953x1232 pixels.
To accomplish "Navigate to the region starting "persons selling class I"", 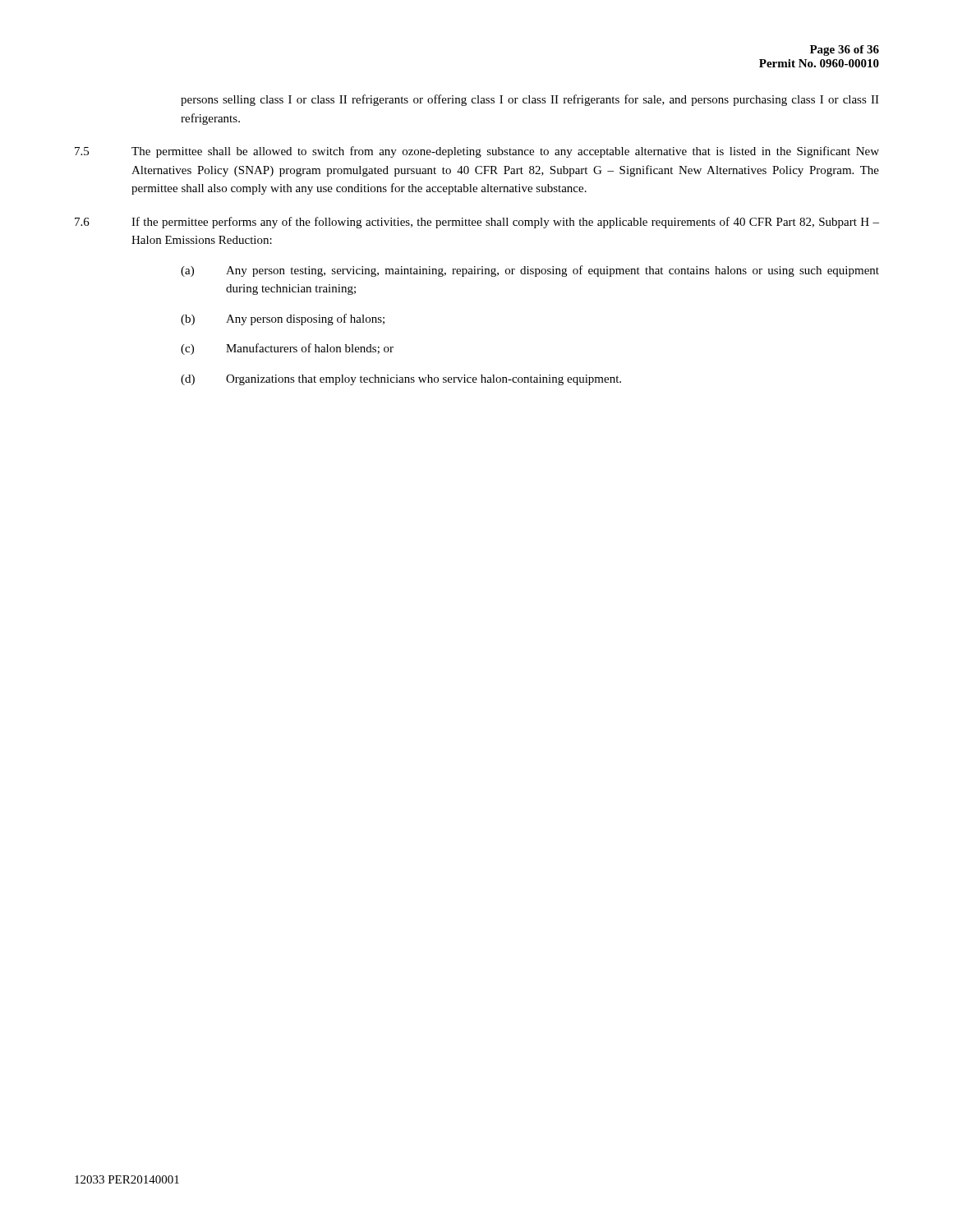I will 530,109.
